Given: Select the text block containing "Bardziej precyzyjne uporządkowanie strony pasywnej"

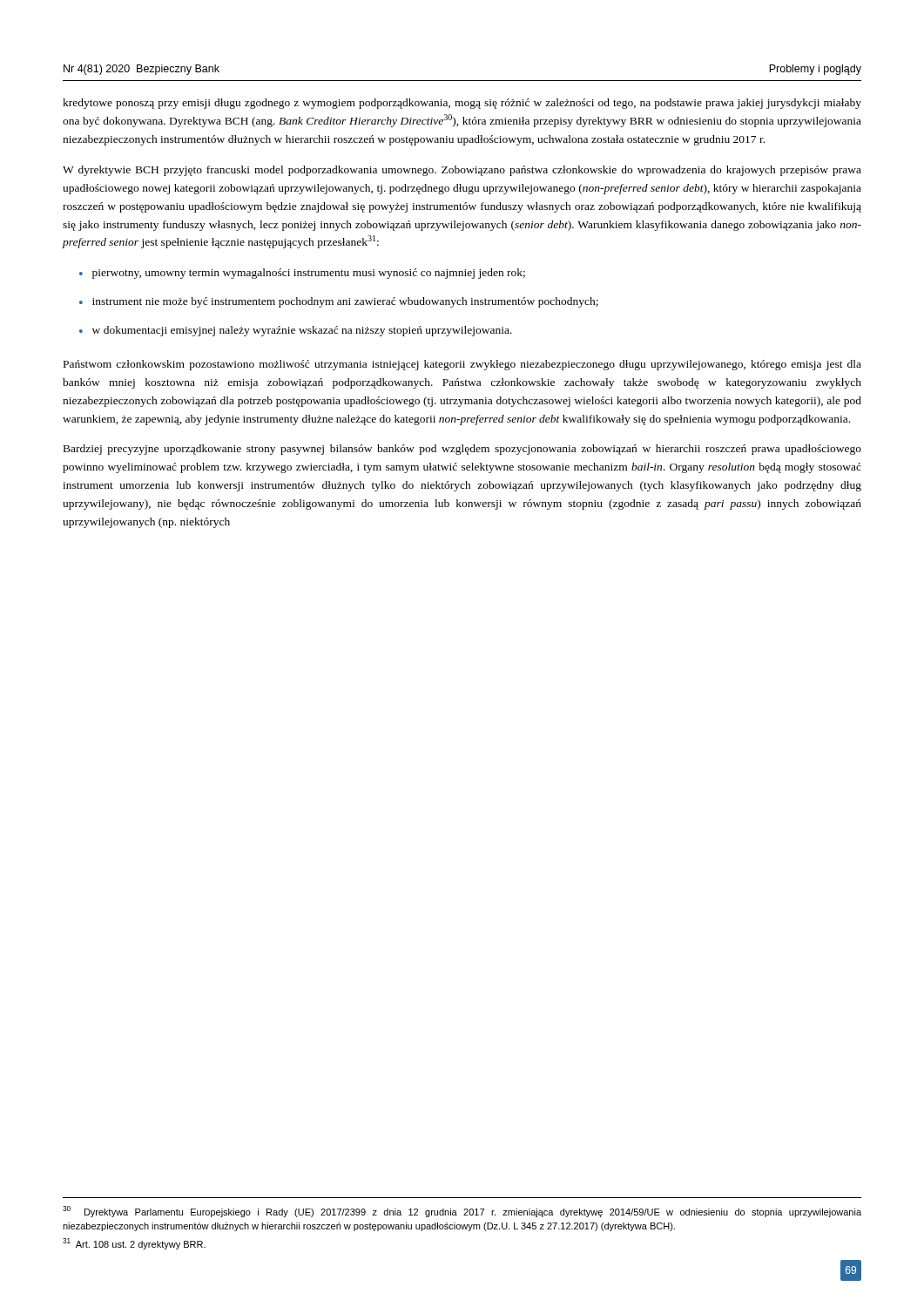Looking at the screenshot, I should (x=462, y=485).
